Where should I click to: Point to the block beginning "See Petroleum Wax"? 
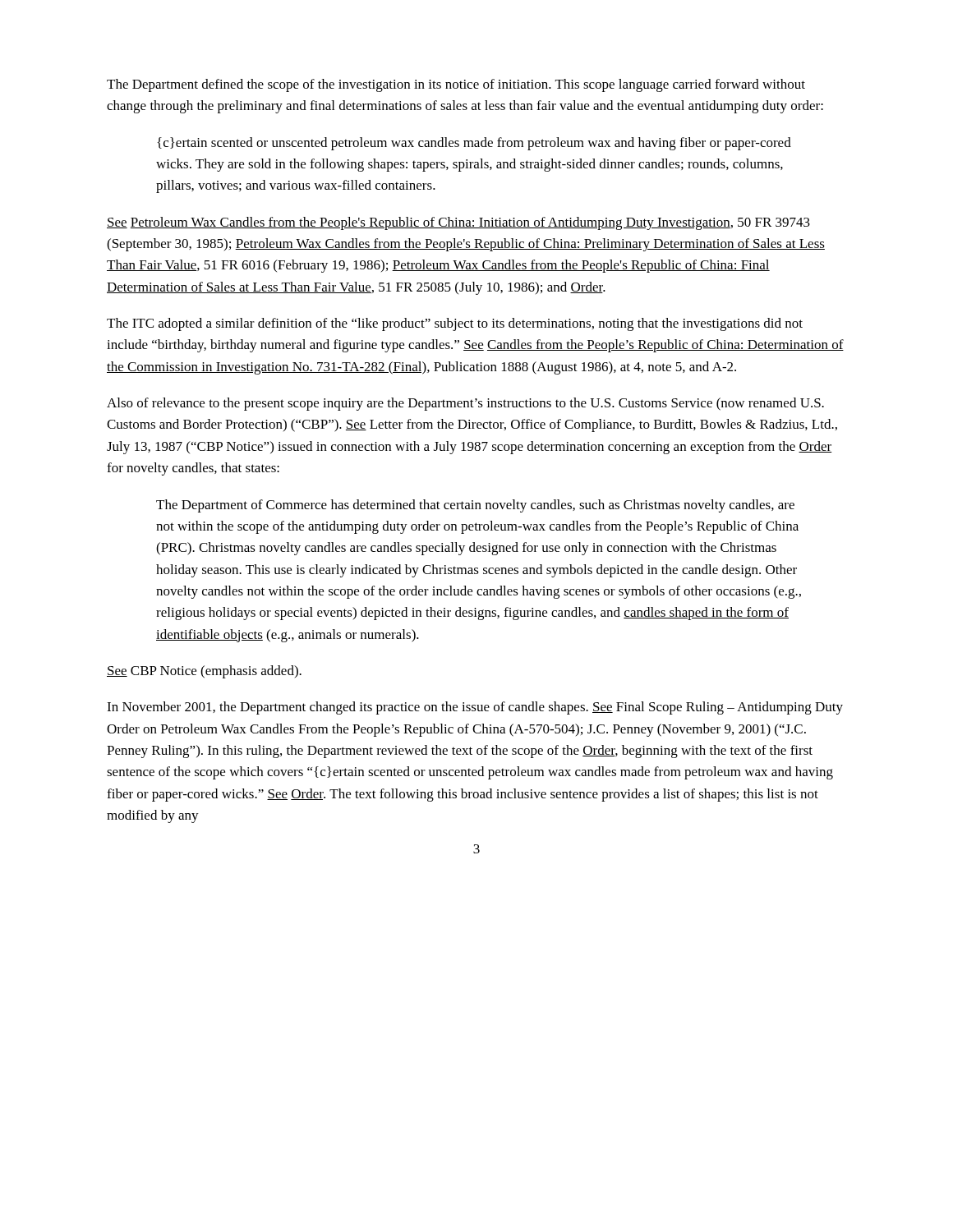(466, 254)
